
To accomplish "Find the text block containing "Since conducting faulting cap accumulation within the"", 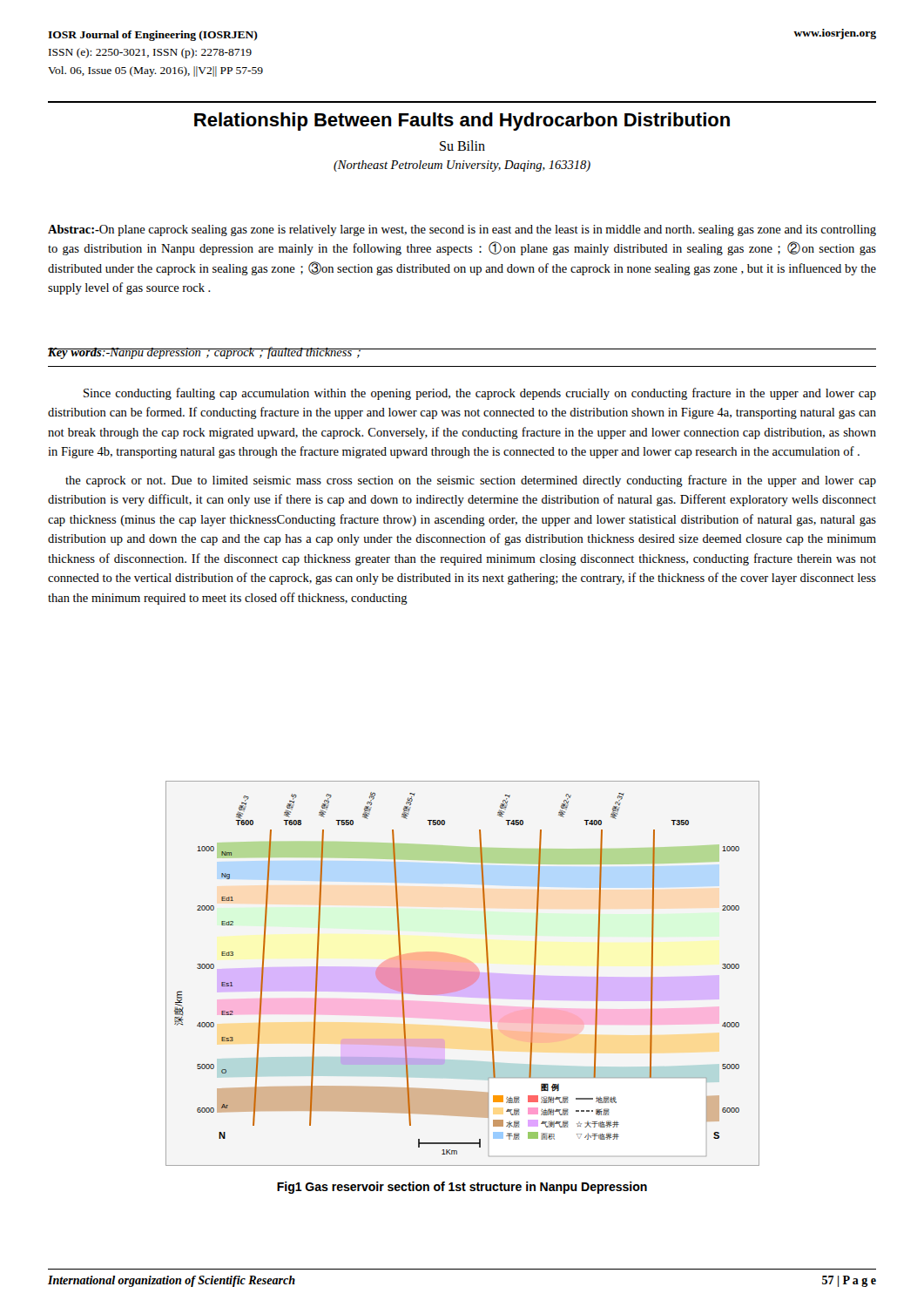I will (462, 422).
